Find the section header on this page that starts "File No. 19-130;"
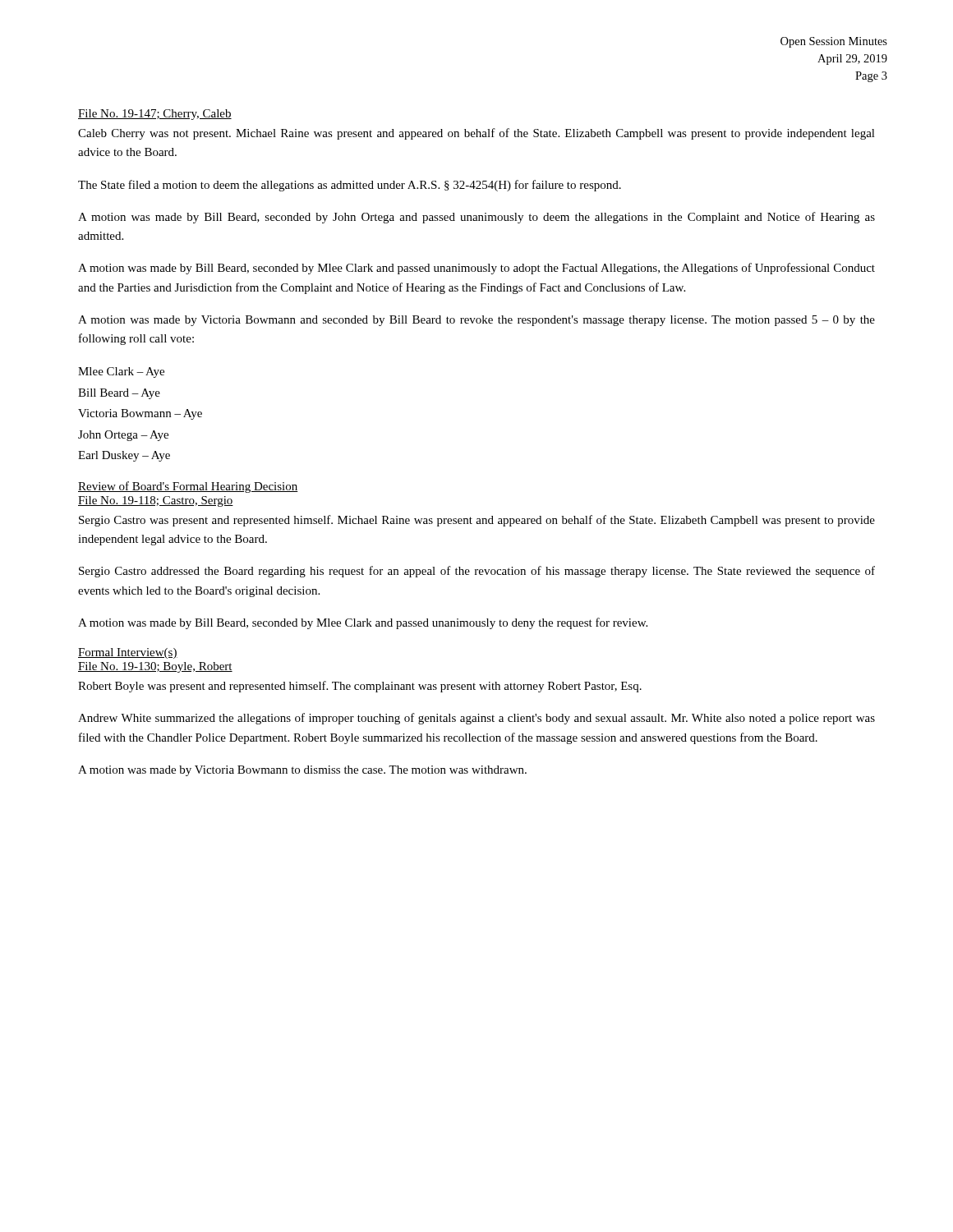 155,666
